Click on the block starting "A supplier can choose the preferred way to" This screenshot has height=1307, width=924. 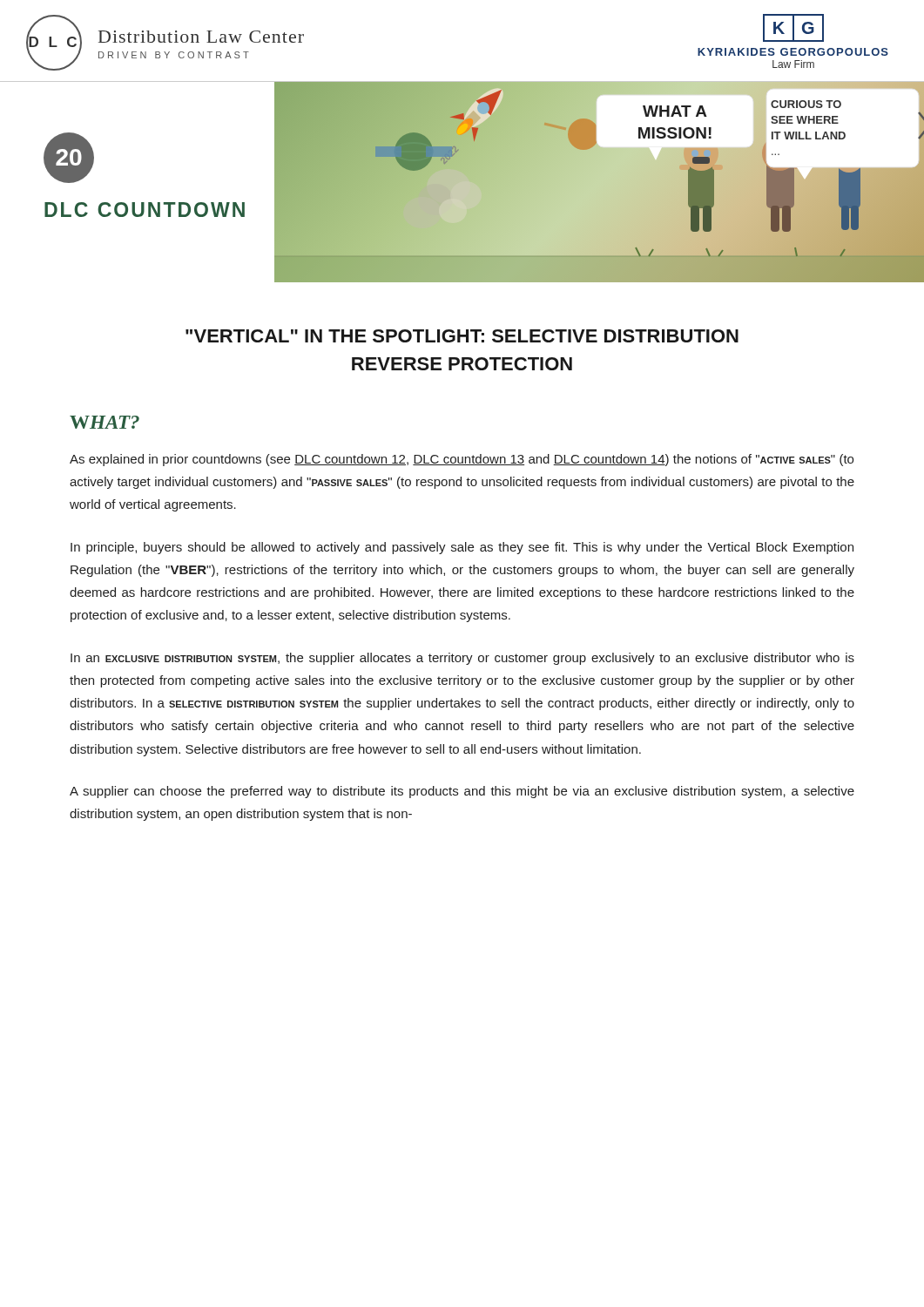[462, 802]
